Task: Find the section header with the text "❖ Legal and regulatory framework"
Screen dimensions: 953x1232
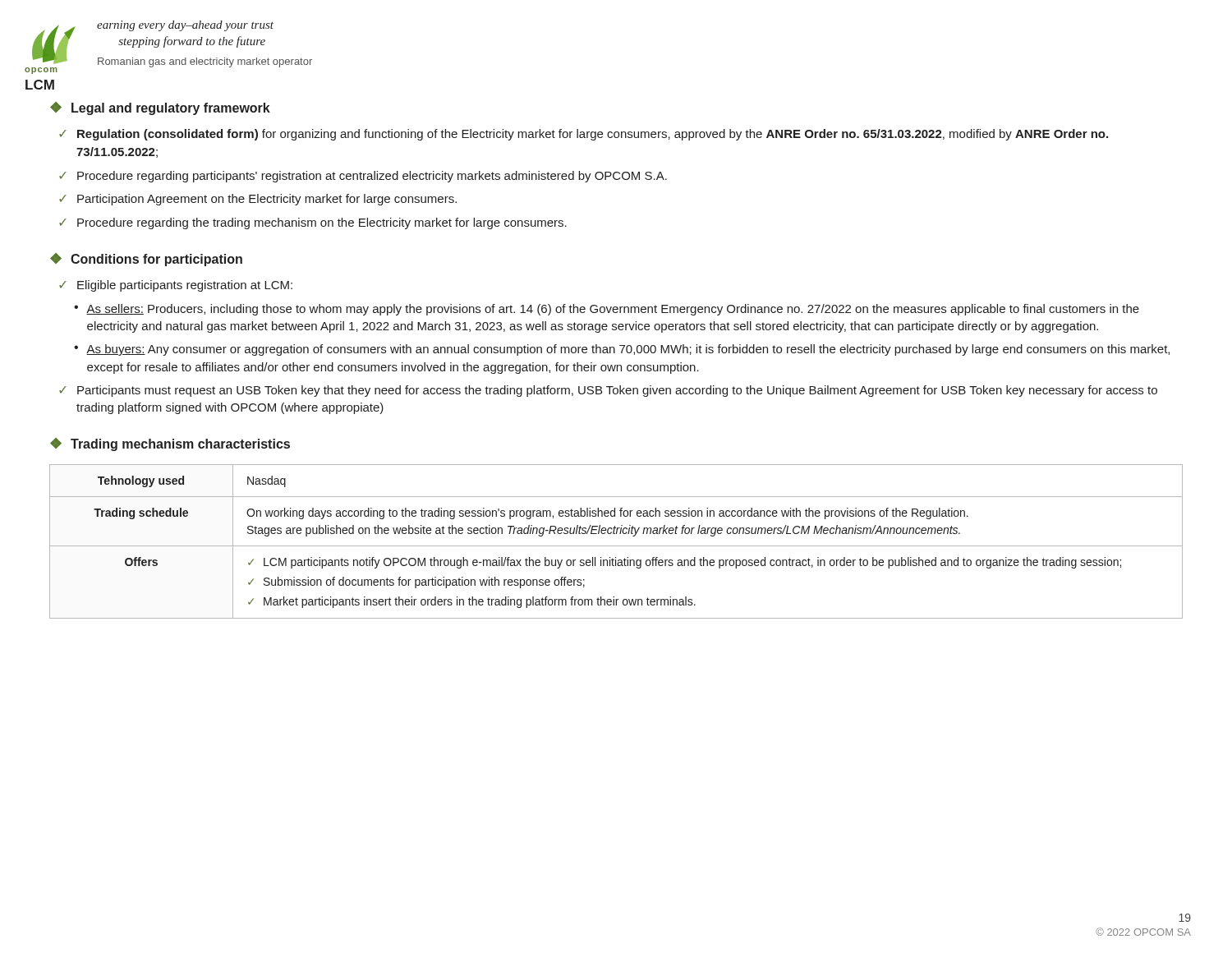Action: 160,108
